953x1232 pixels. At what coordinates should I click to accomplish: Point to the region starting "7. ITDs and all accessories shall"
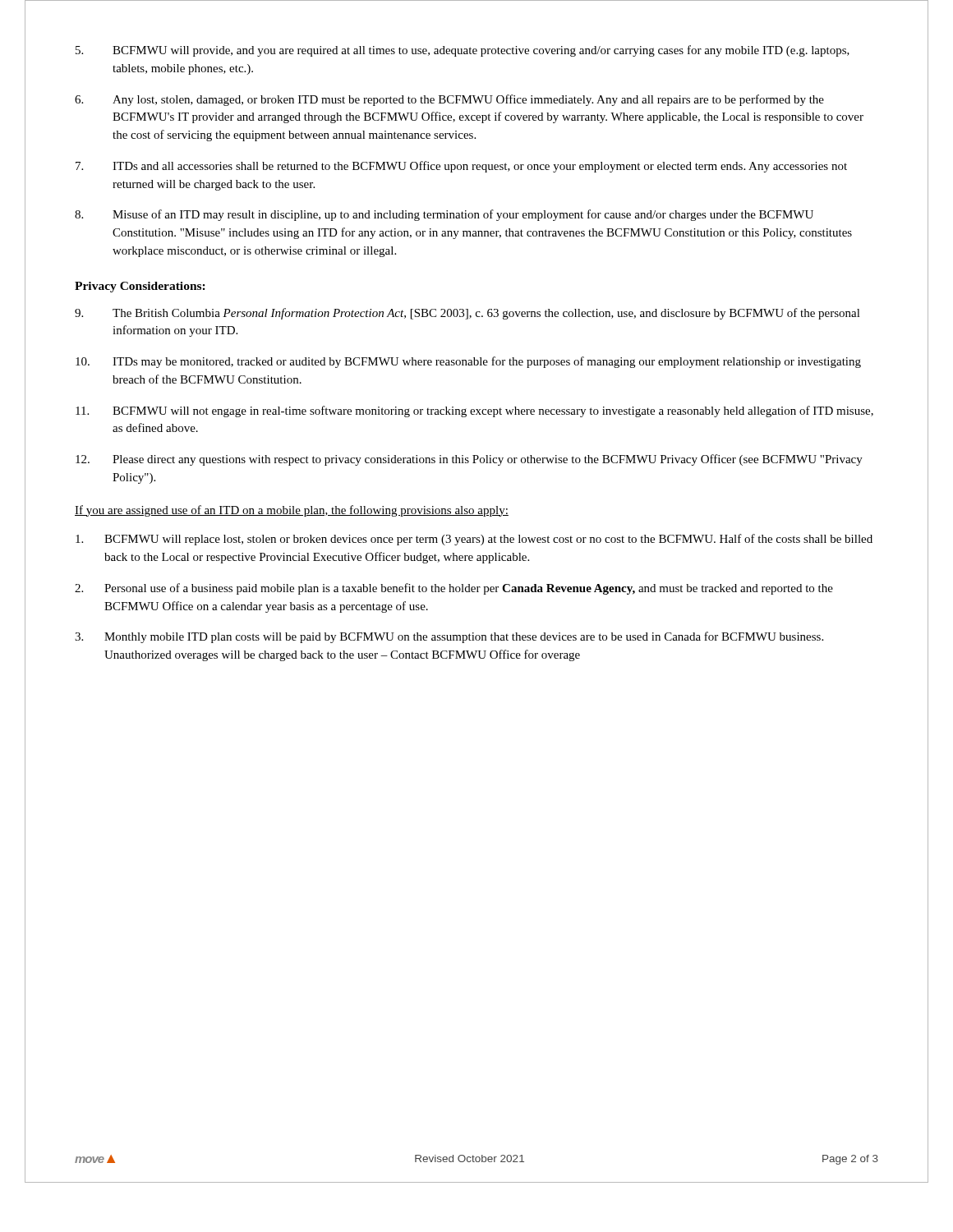click(476, 175)
